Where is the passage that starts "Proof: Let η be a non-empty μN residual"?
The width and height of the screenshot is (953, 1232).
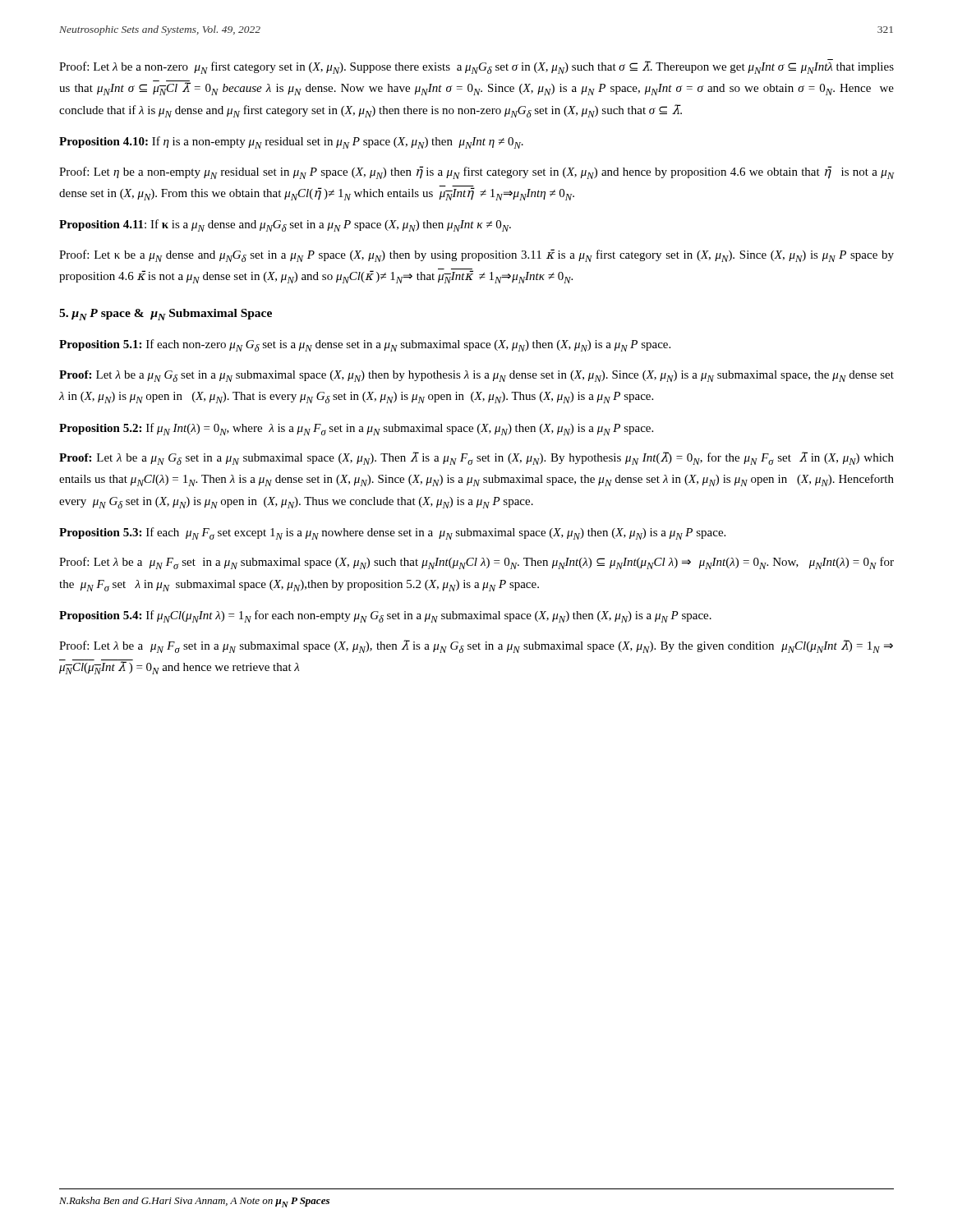click(x=476, y=184)
